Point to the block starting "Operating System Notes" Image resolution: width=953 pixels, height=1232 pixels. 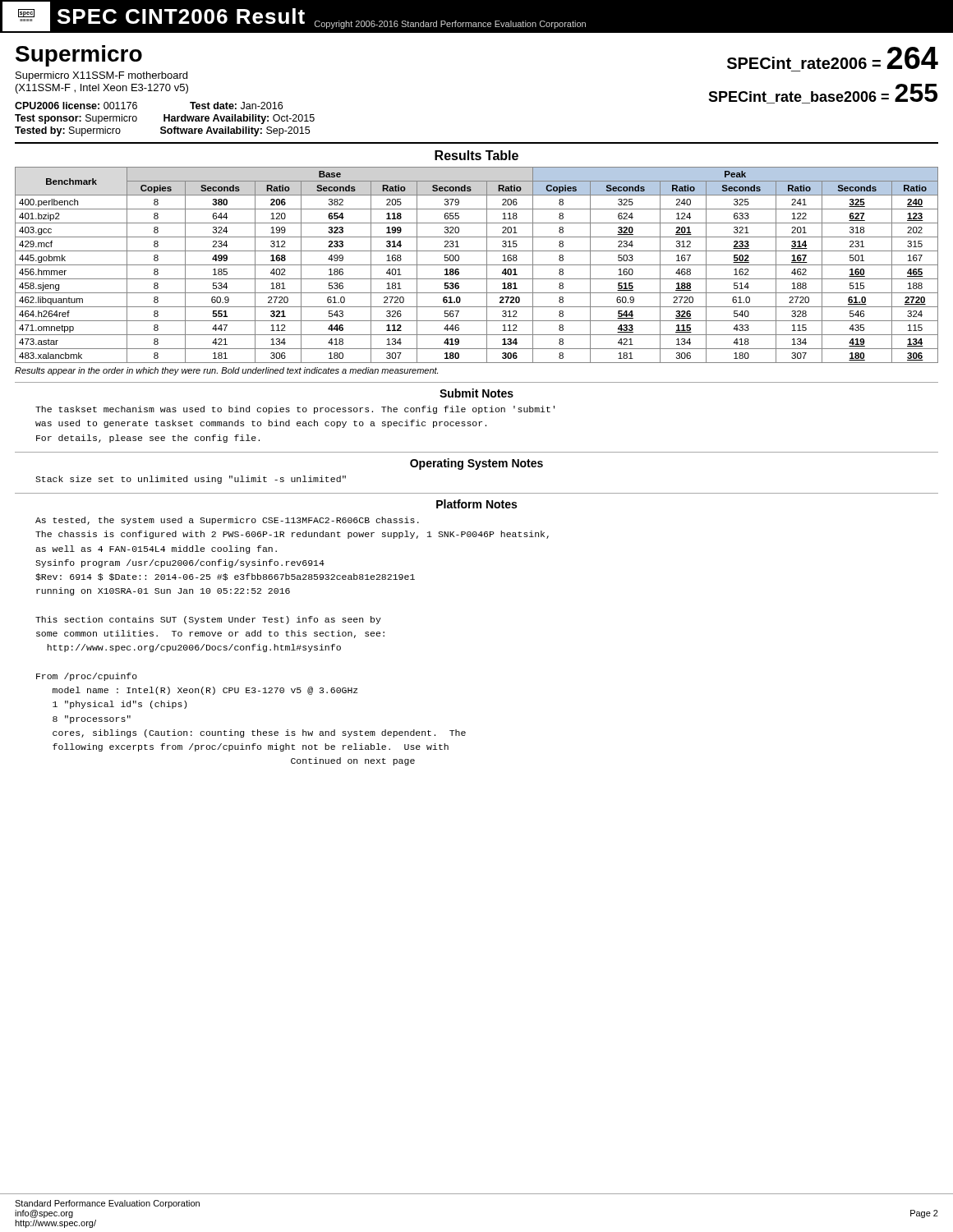pyautogui.click(x=476, y=463)
